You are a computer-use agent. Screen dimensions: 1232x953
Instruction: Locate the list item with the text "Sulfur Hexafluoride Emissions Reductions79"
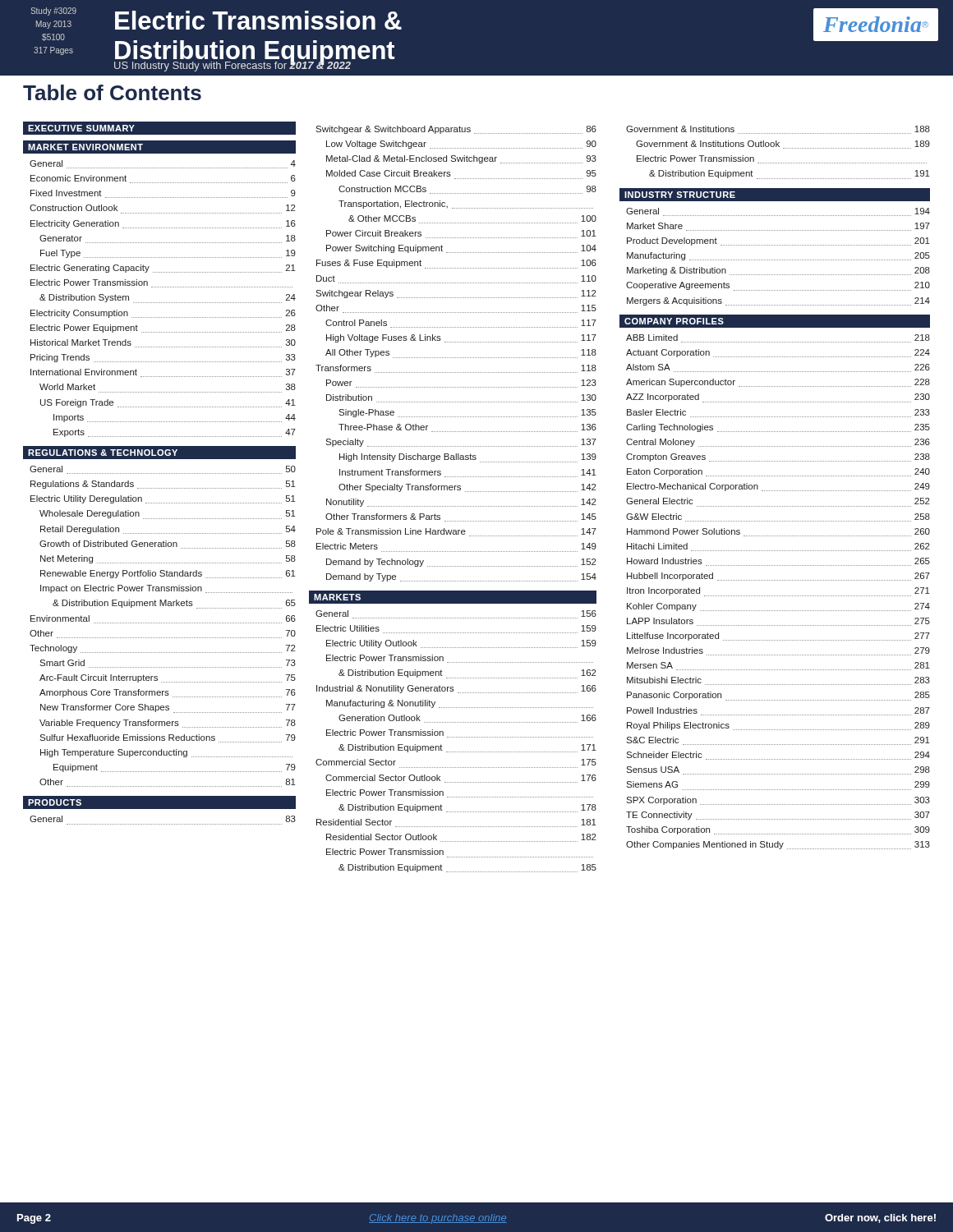[x=168, y=737]
